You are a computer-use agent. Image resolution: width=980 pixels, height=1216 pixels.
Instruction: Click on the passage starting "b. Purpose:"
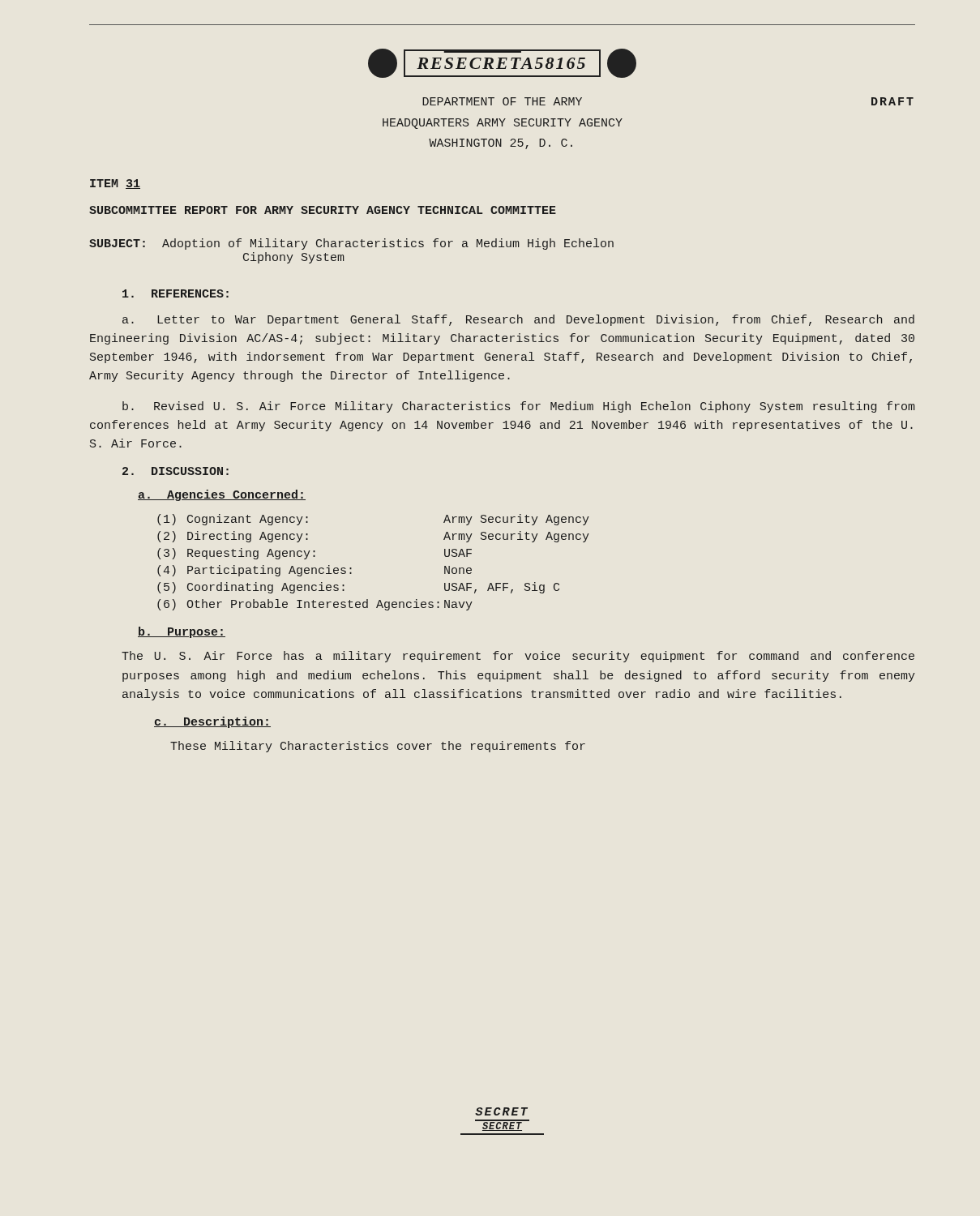click(x=182, y=633)
